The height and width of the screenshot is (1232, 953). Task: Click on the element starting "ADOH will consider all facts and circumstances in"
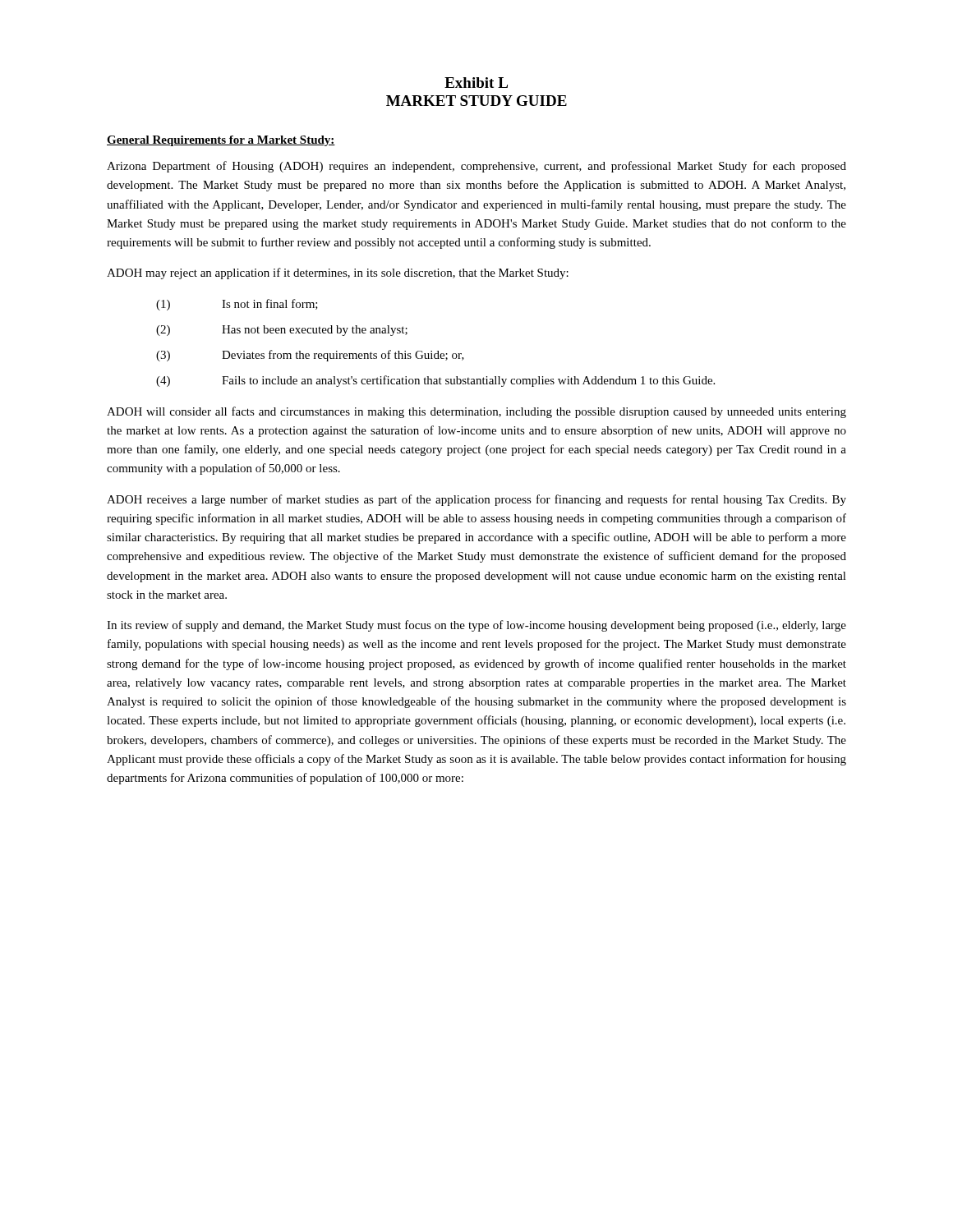476,440
